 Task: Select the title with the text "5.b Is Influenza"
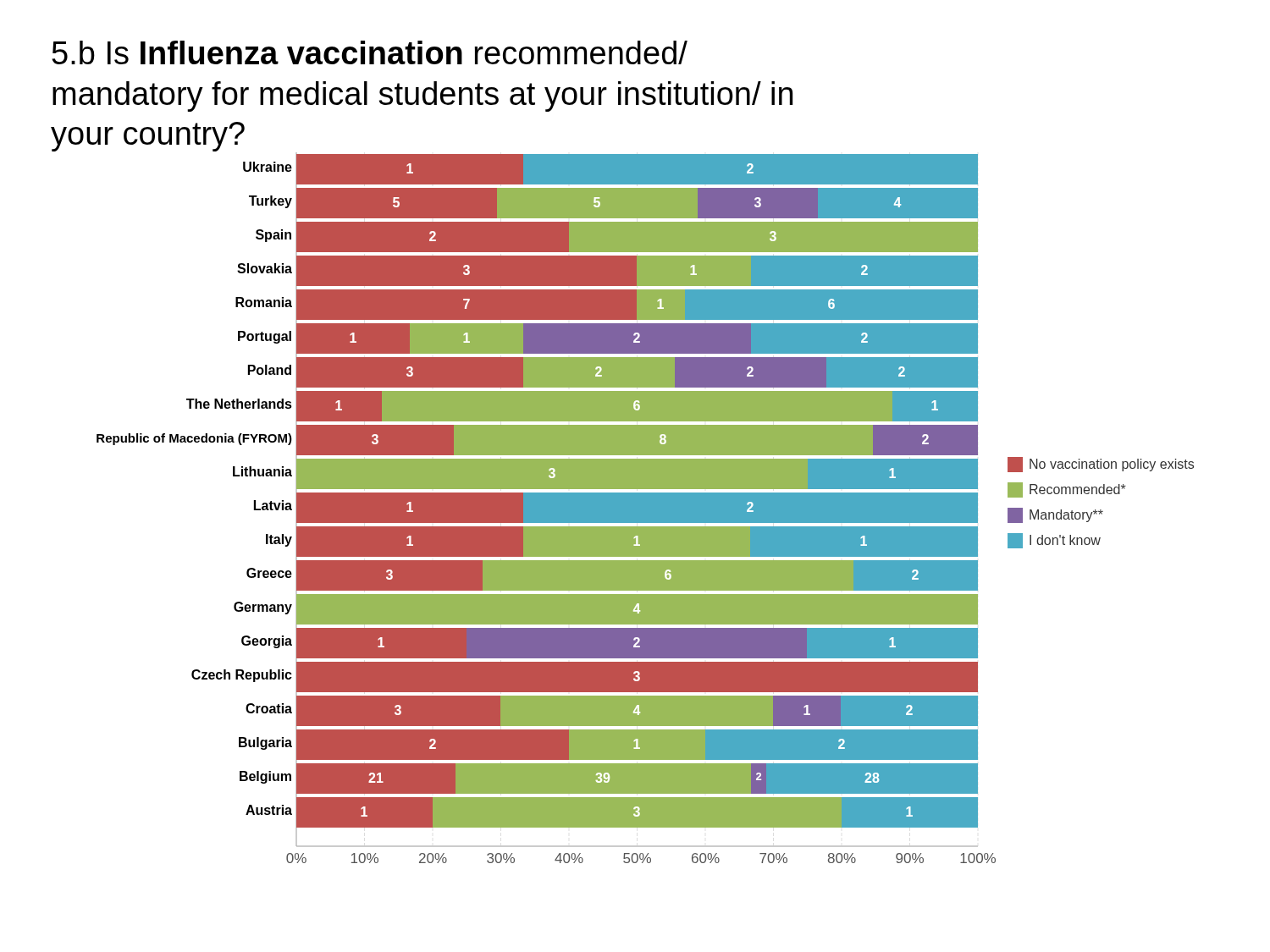(423, 93)
